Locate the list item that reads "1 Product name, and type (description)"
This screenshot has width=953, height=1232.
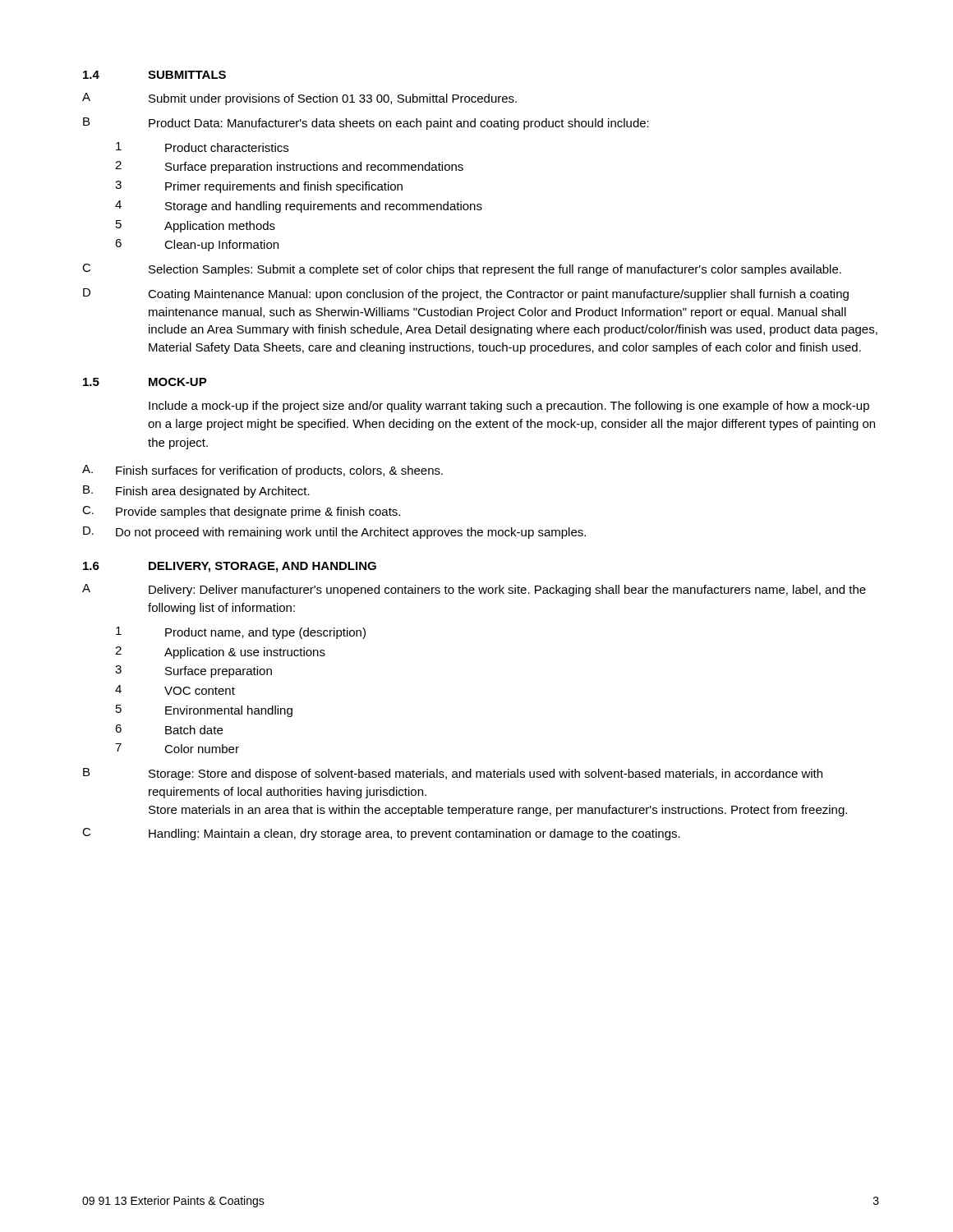(x=241, y=633)
